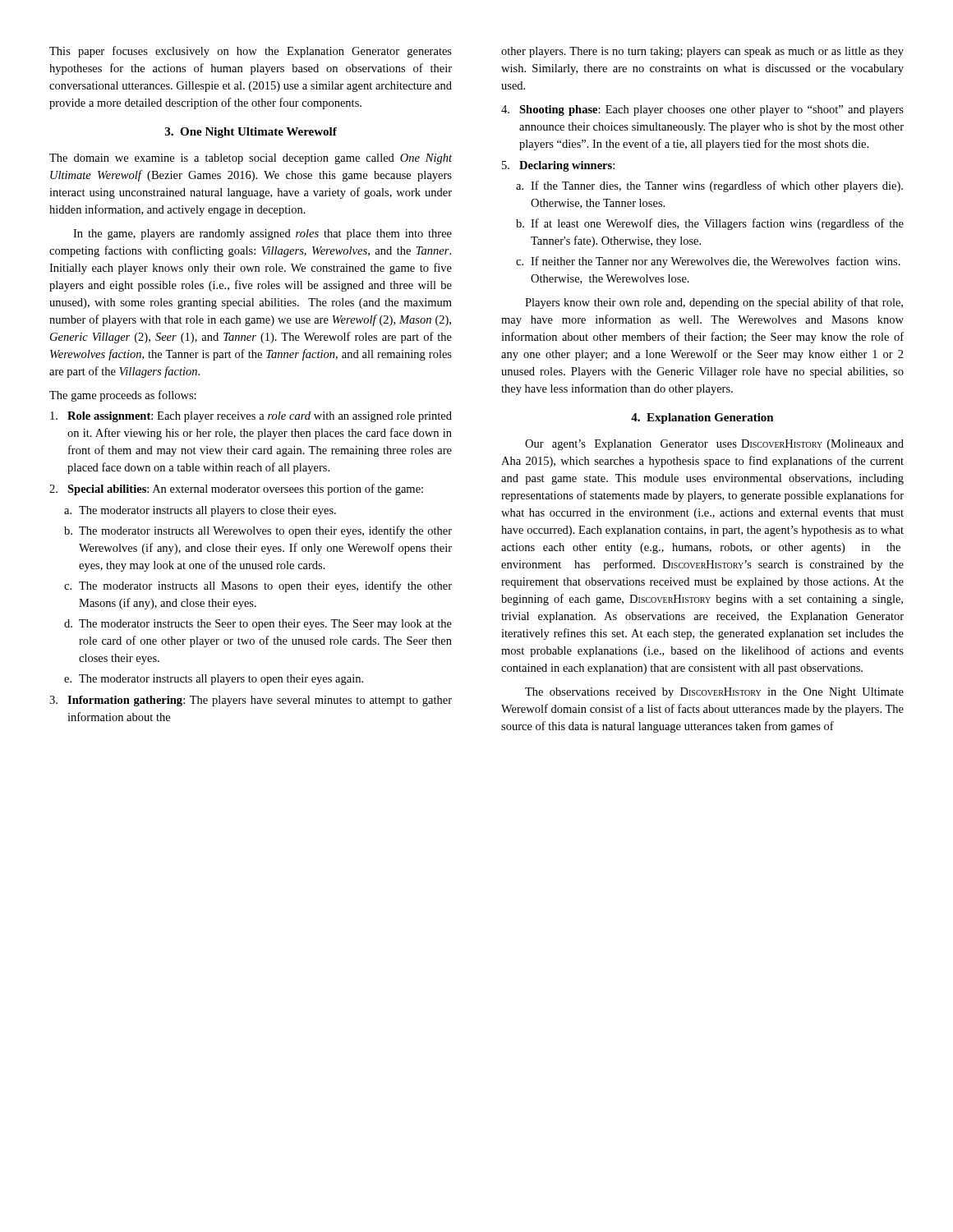The width and height of the screenshot is (953, 1232).
Task: Find "The game proceeds as follows:" on this page
Action: pos(123,396)
